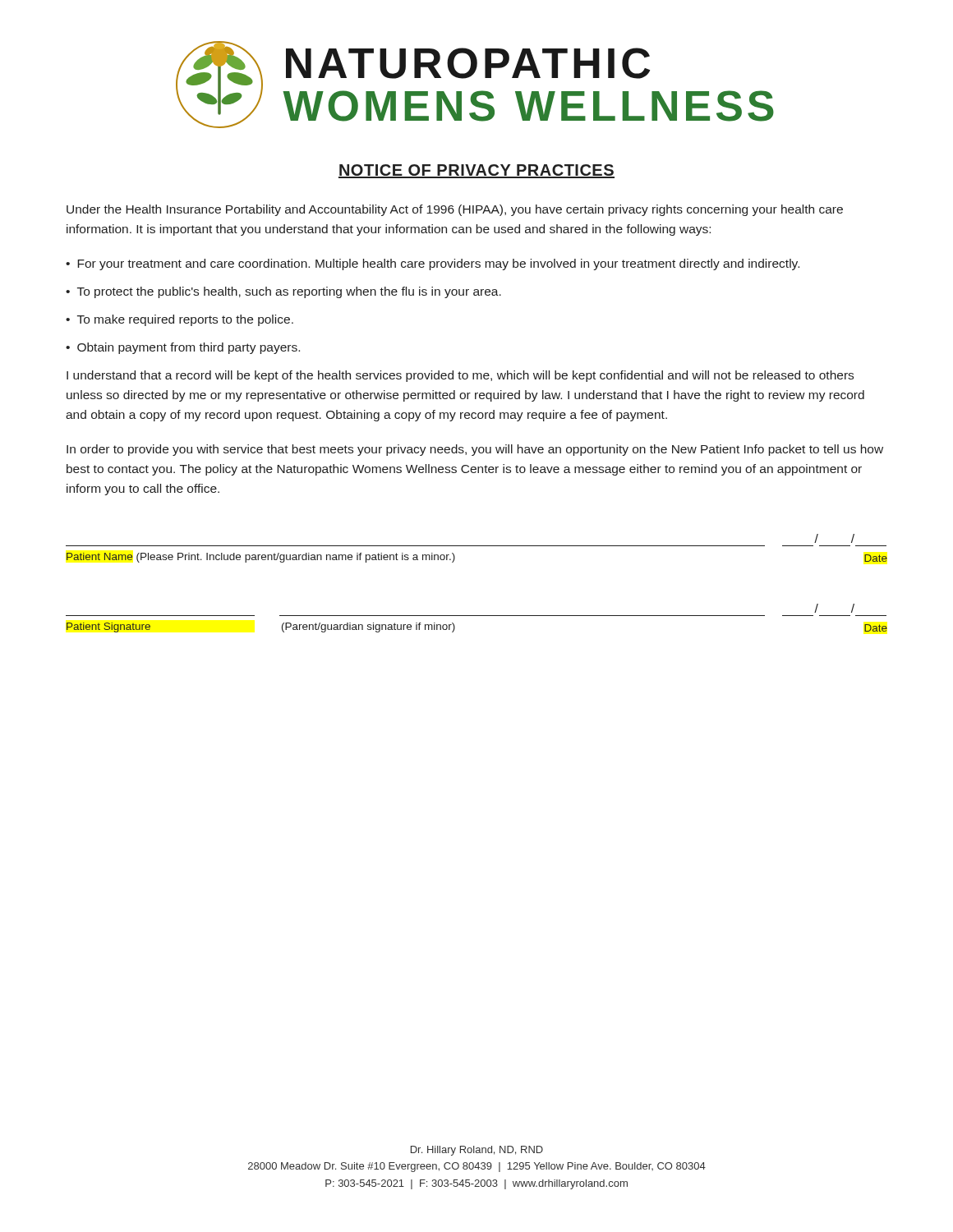Point to "• To make required reports to the police."

[x=180, y=320]
